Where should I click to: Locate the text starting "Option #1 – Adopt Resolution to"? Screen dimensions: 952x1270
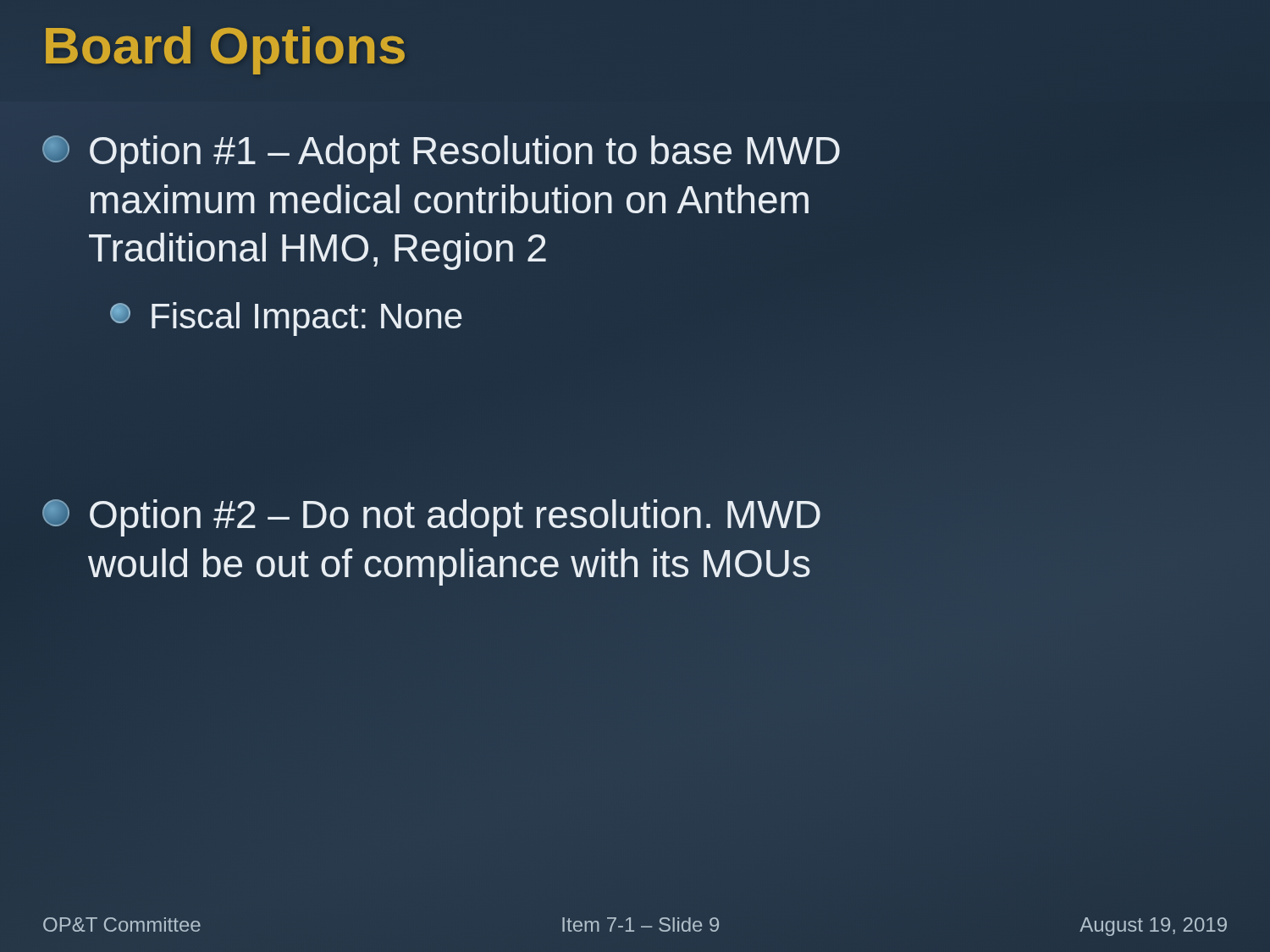pos(442,200)
